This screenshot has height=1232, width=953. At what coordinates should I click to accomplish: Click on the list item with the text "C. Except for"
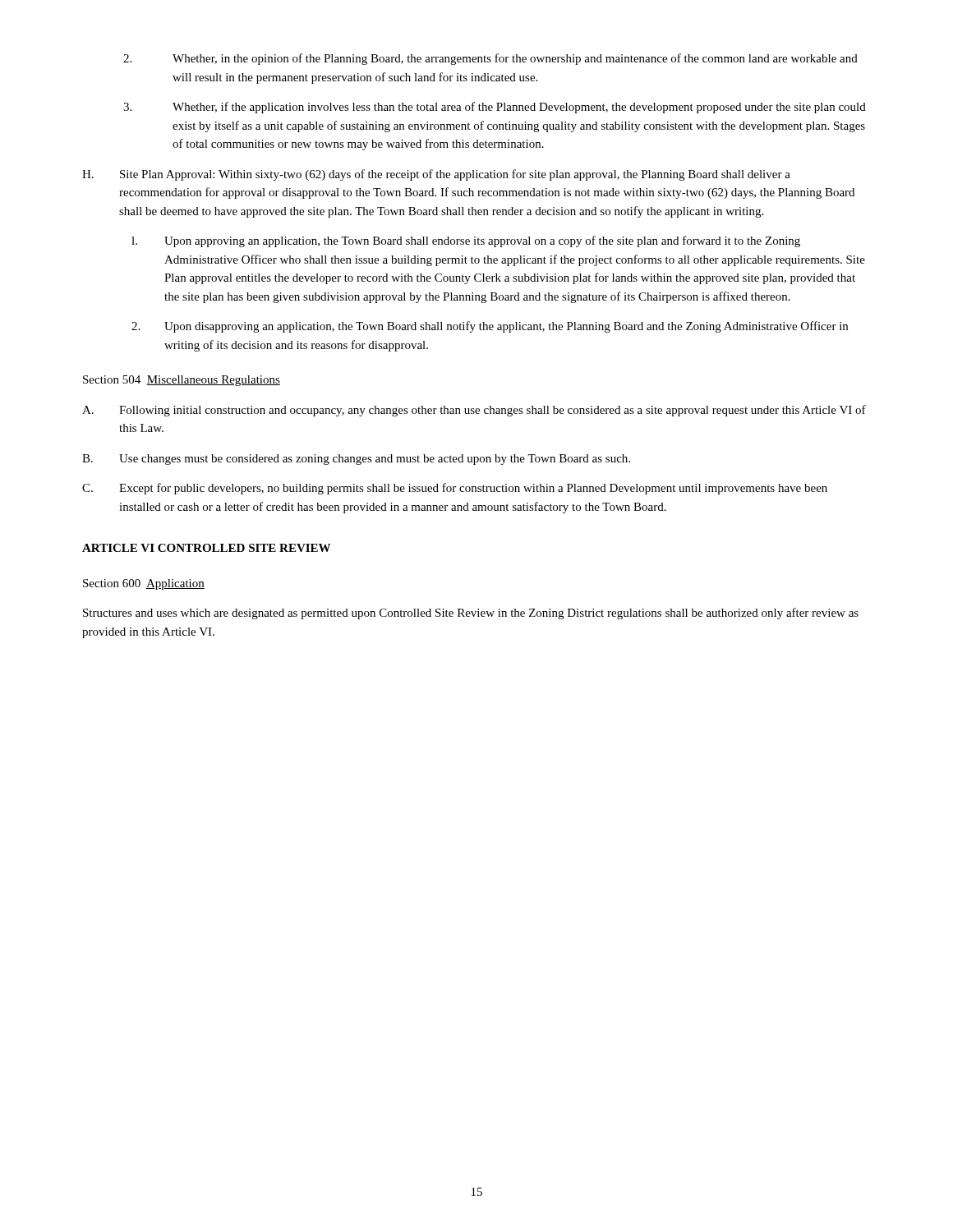point(476,497)
